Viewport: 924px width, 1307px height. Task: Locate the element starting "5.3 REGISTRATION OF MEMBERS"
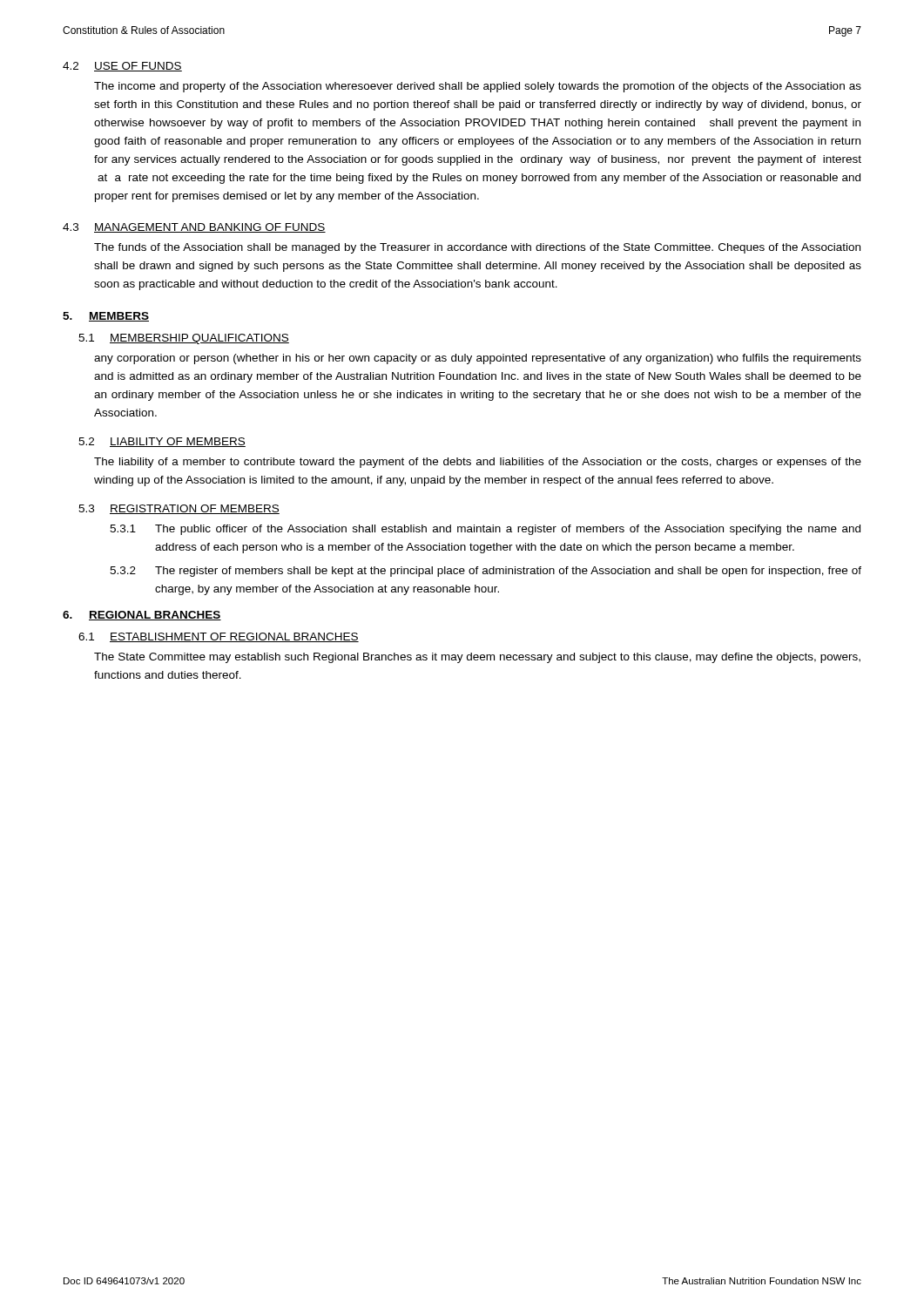tap(179, 508)
